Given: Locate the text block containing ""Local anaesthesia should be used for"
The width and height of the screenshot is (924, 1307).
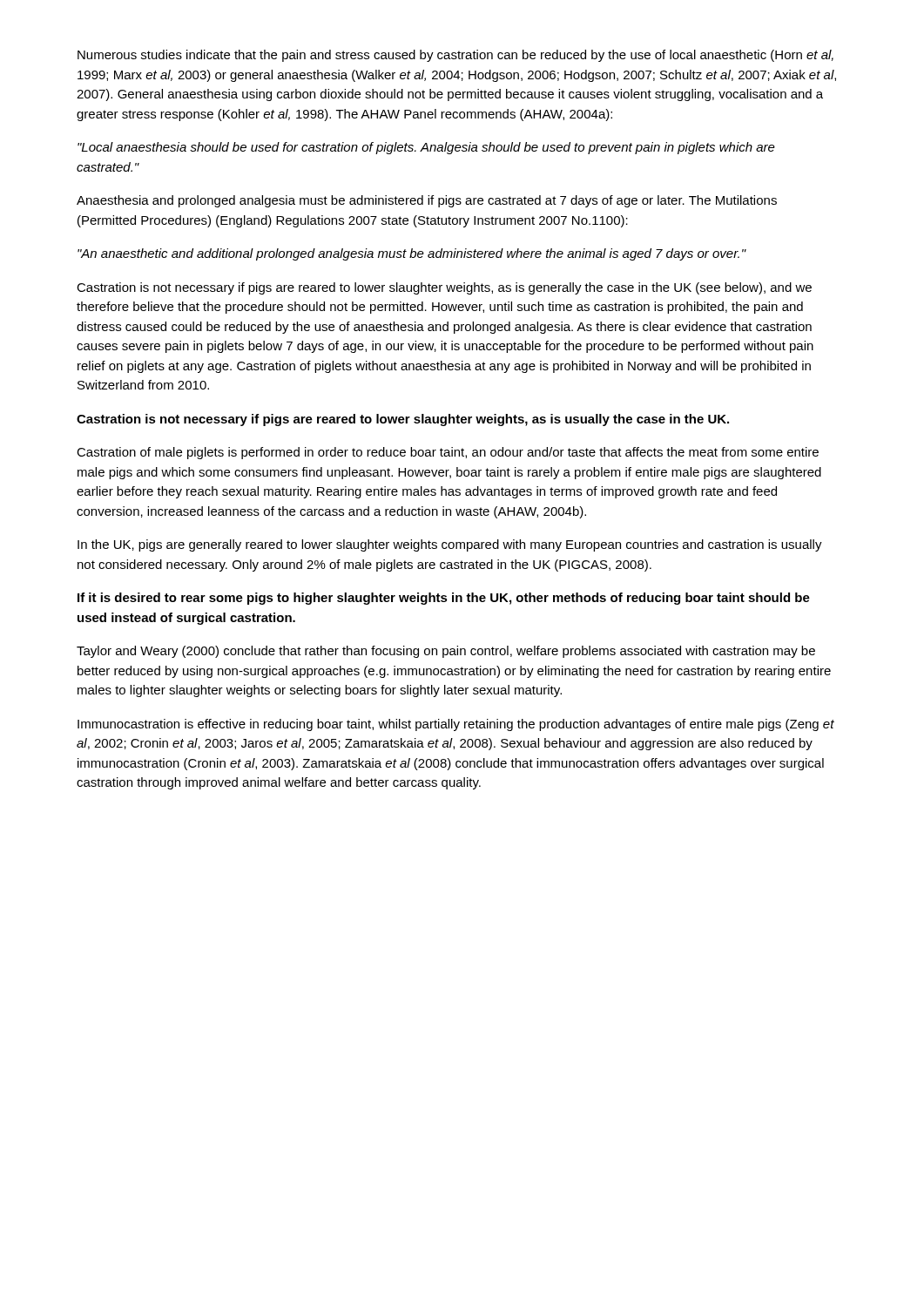Looking at the screenshot, I should tap(457, 157).
